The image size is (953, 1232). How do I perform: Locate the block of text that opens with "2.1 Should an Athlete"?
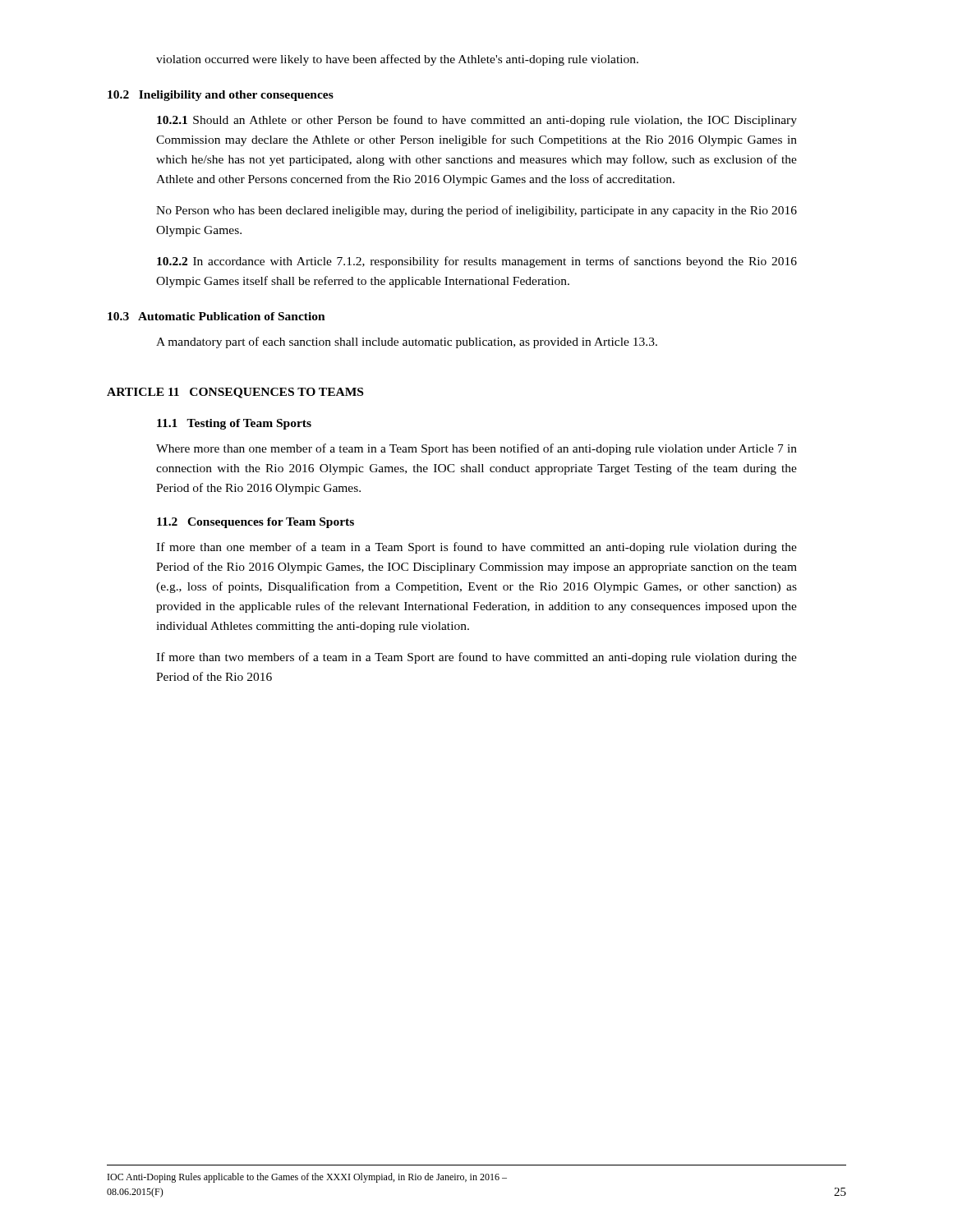click(x=476, y=149)
